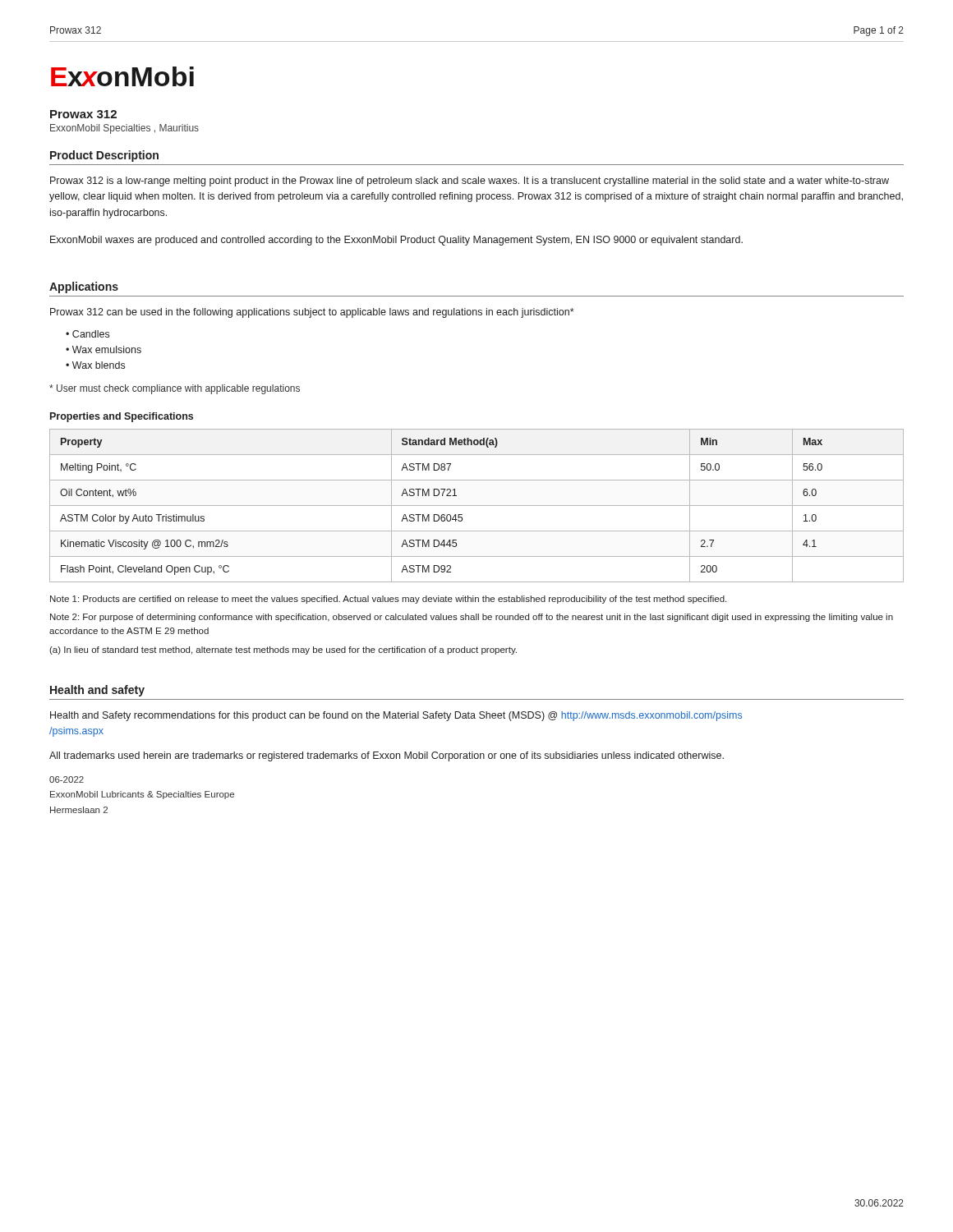The image size is (953, 1232).
Task: Where does it say "ExxonMobil Specialties , Mauritius"?
Action: tap(124, 128)
